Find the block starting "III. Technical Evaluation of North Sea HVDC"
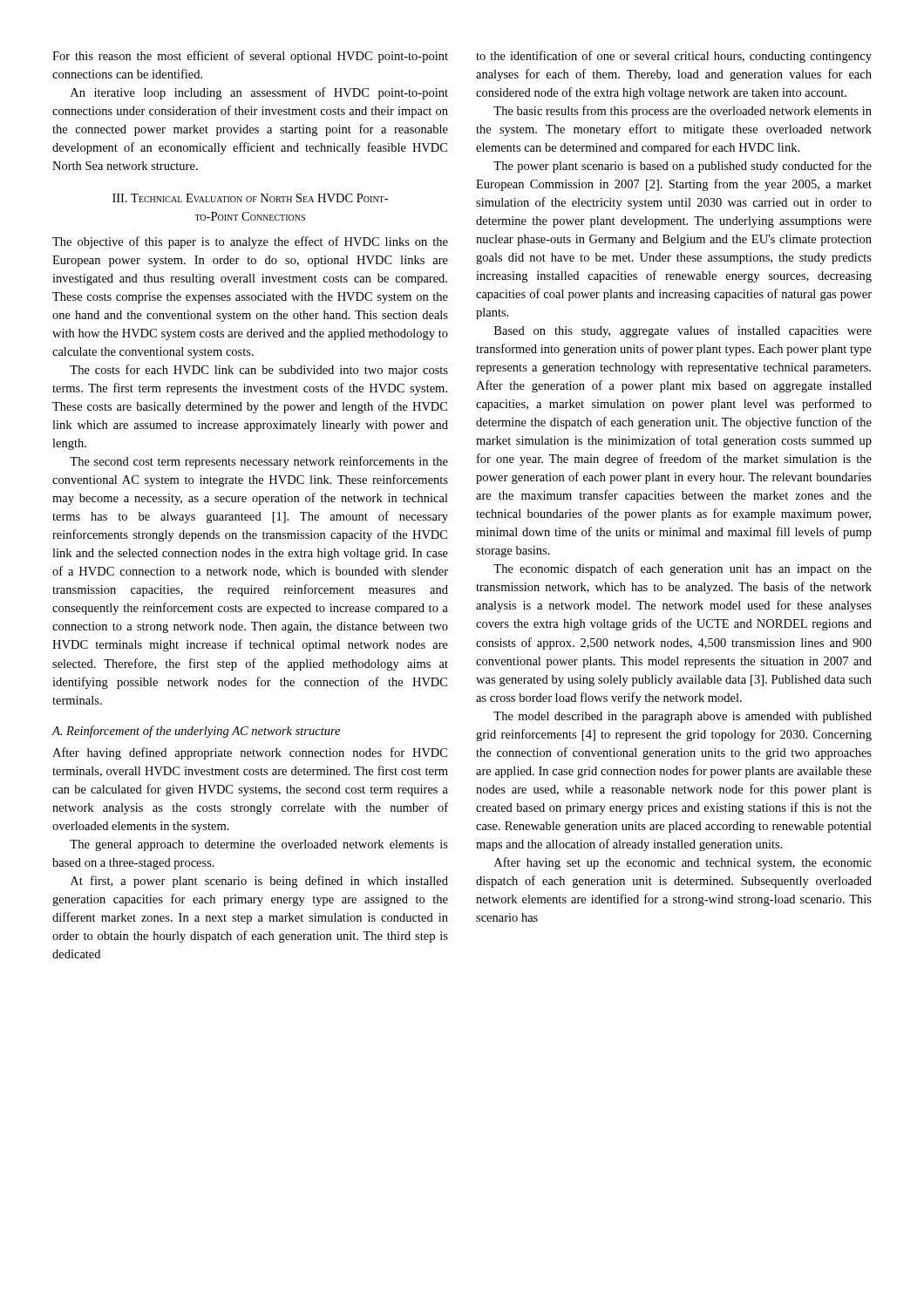 [250, 207]
